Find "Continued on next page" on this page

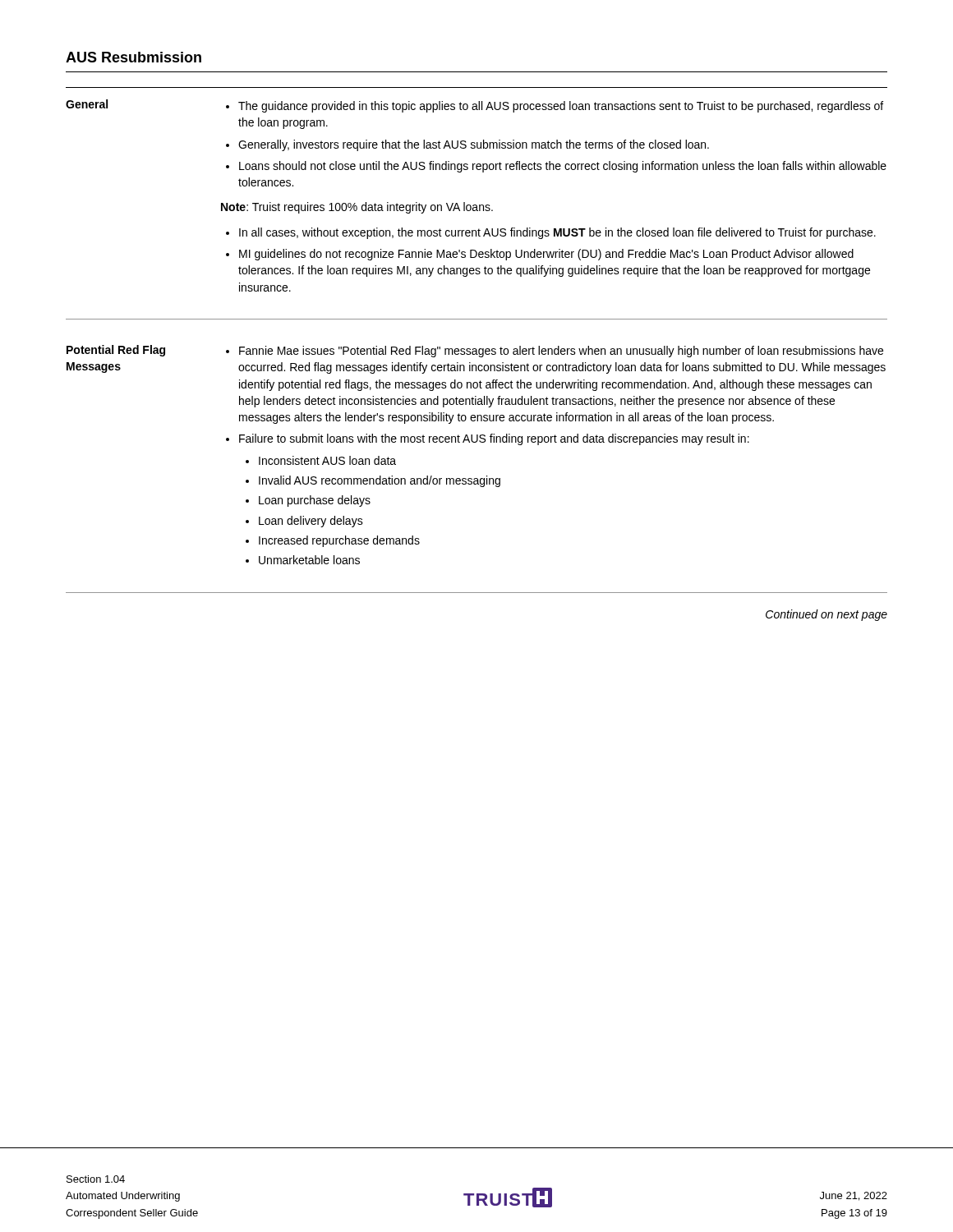pyautogui.click(x=826, y=614)
